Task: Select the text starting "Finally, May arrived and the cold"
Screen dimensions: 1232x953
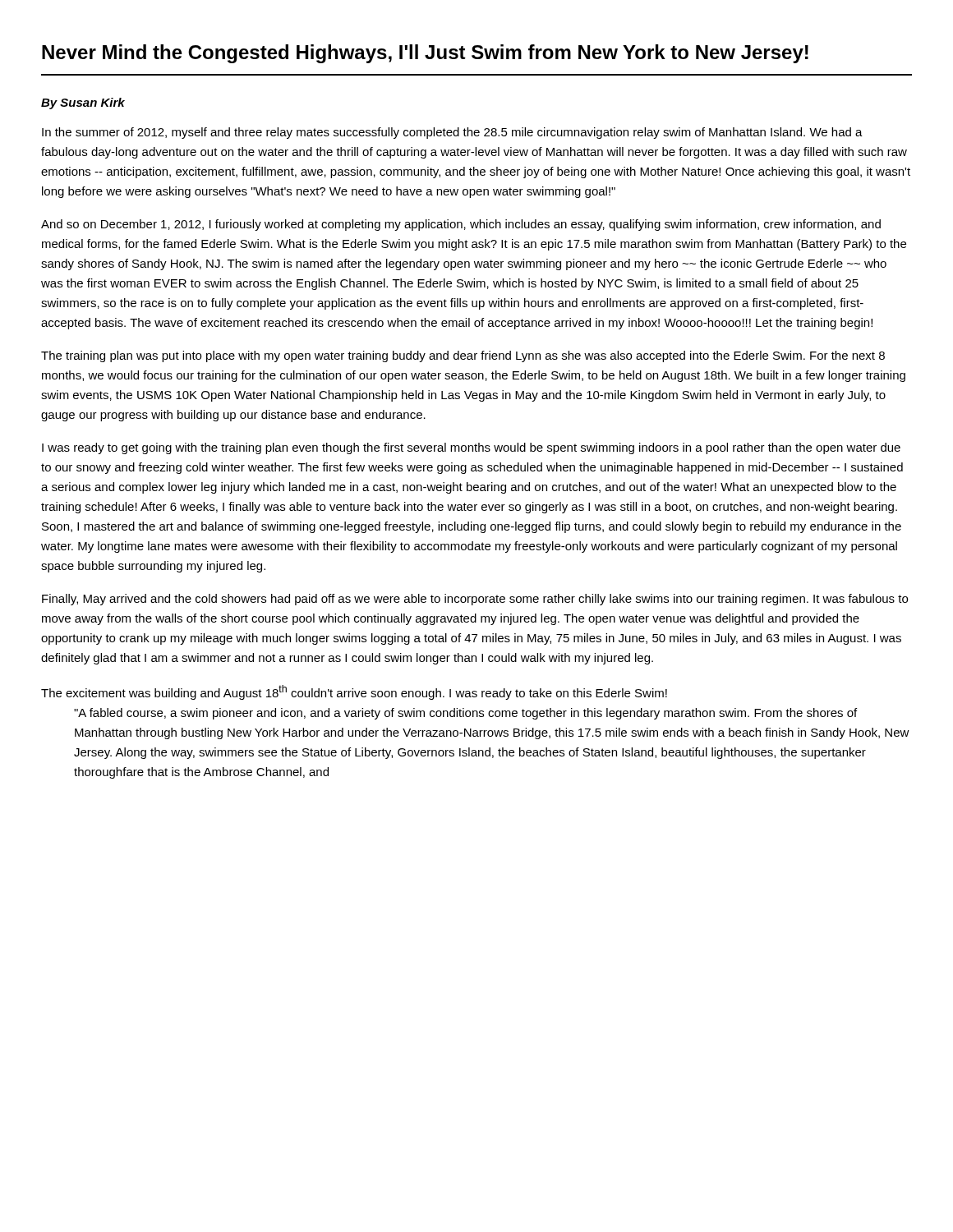Action: pyautogui.click(x=475, y=628)
